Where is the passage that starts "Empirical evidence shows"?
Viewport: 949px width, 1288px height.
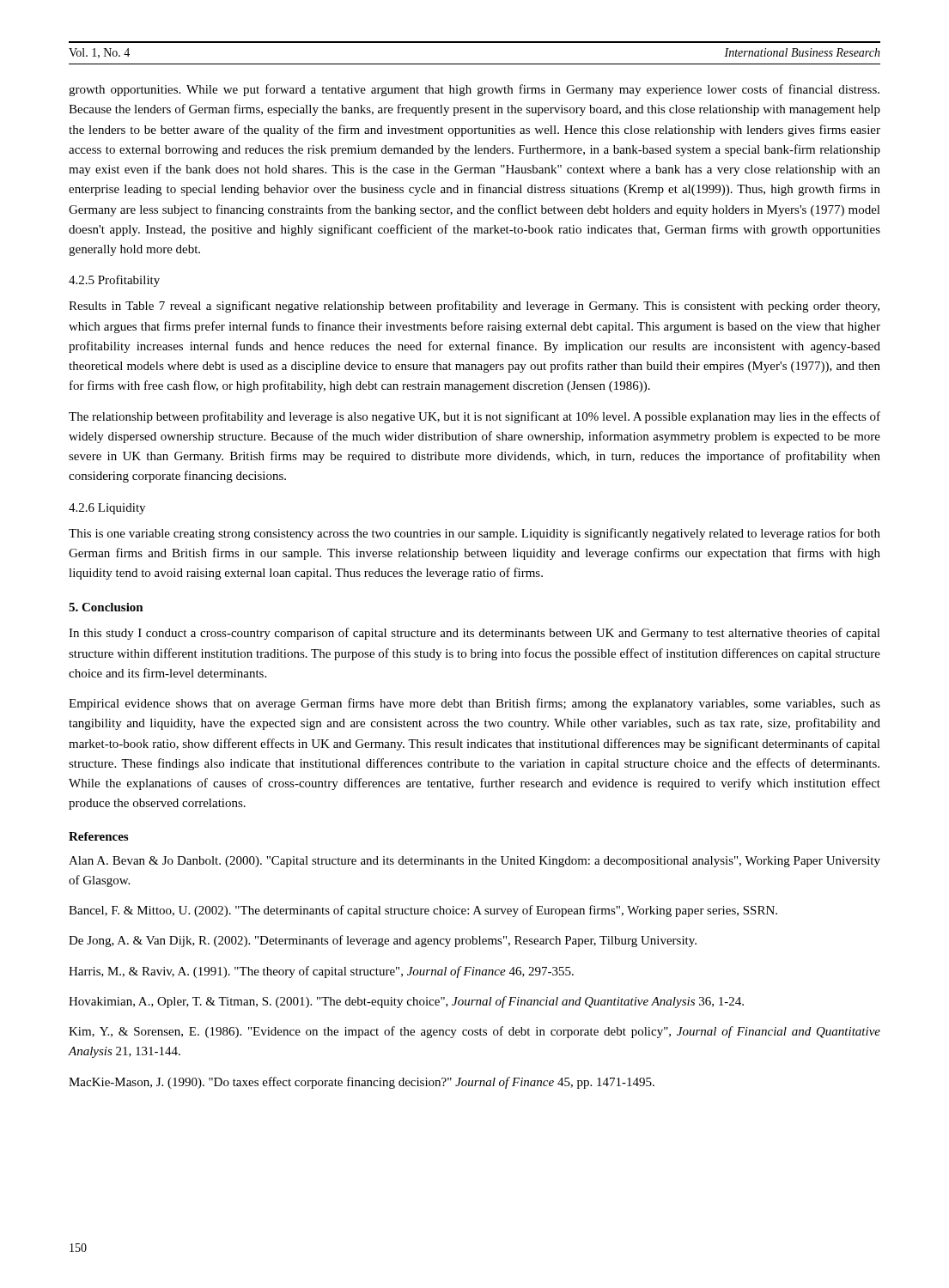474,754
